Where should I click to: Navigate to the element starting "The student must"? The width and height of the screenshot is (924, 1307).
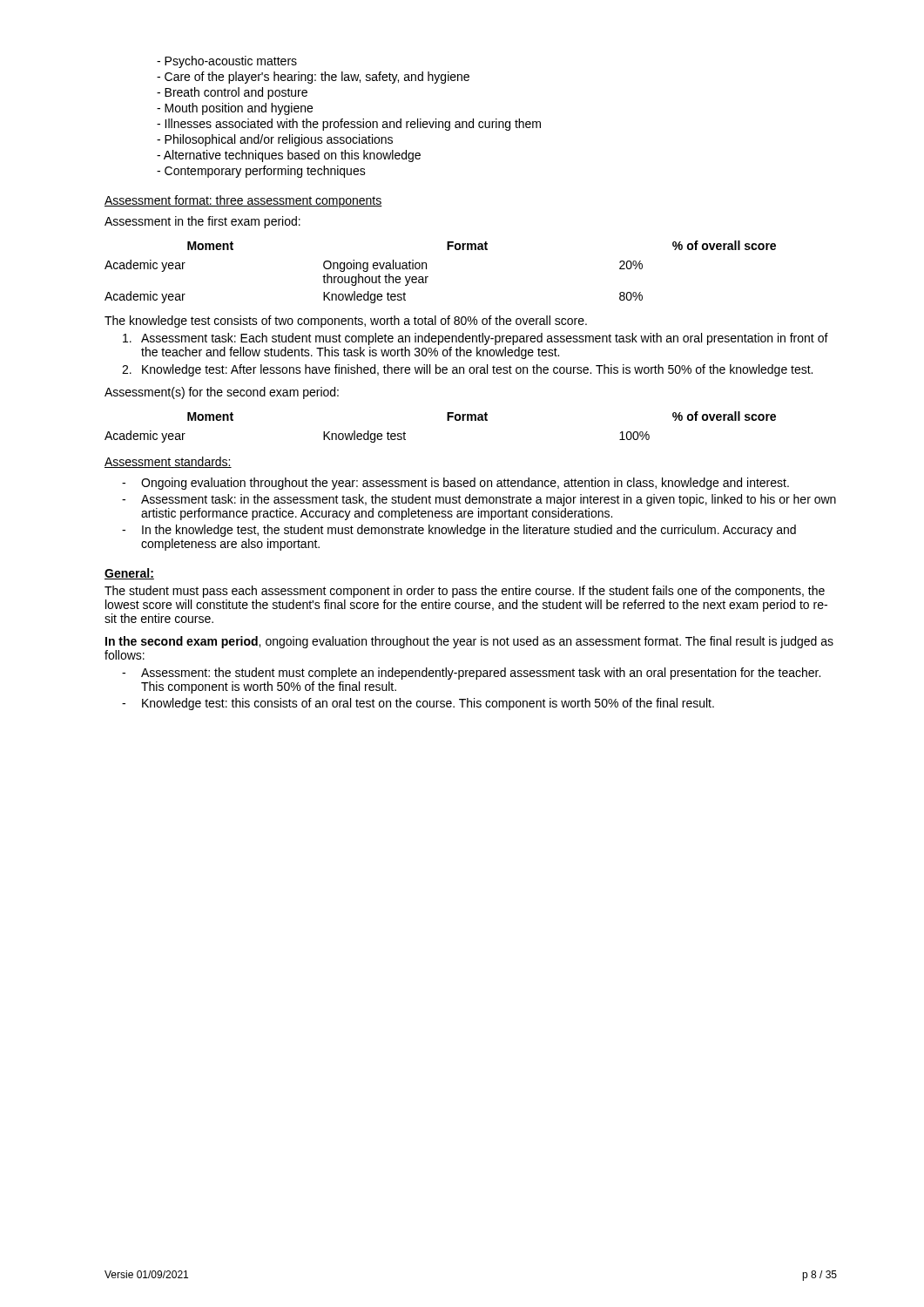(x=466, y=605)
